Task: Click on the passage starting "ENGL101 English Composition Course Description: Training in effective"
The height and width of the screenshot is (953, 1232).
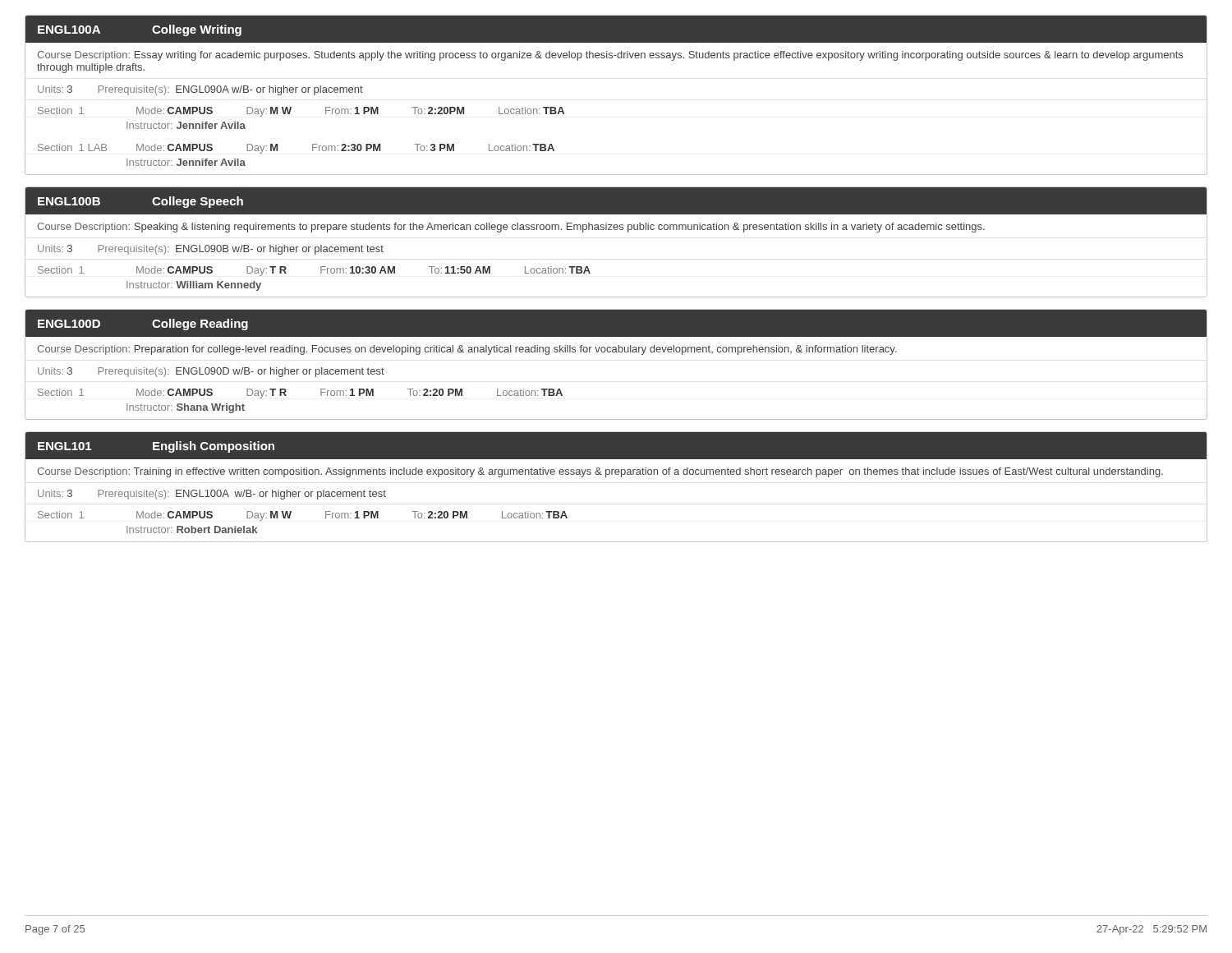Action: click(616, 487)
